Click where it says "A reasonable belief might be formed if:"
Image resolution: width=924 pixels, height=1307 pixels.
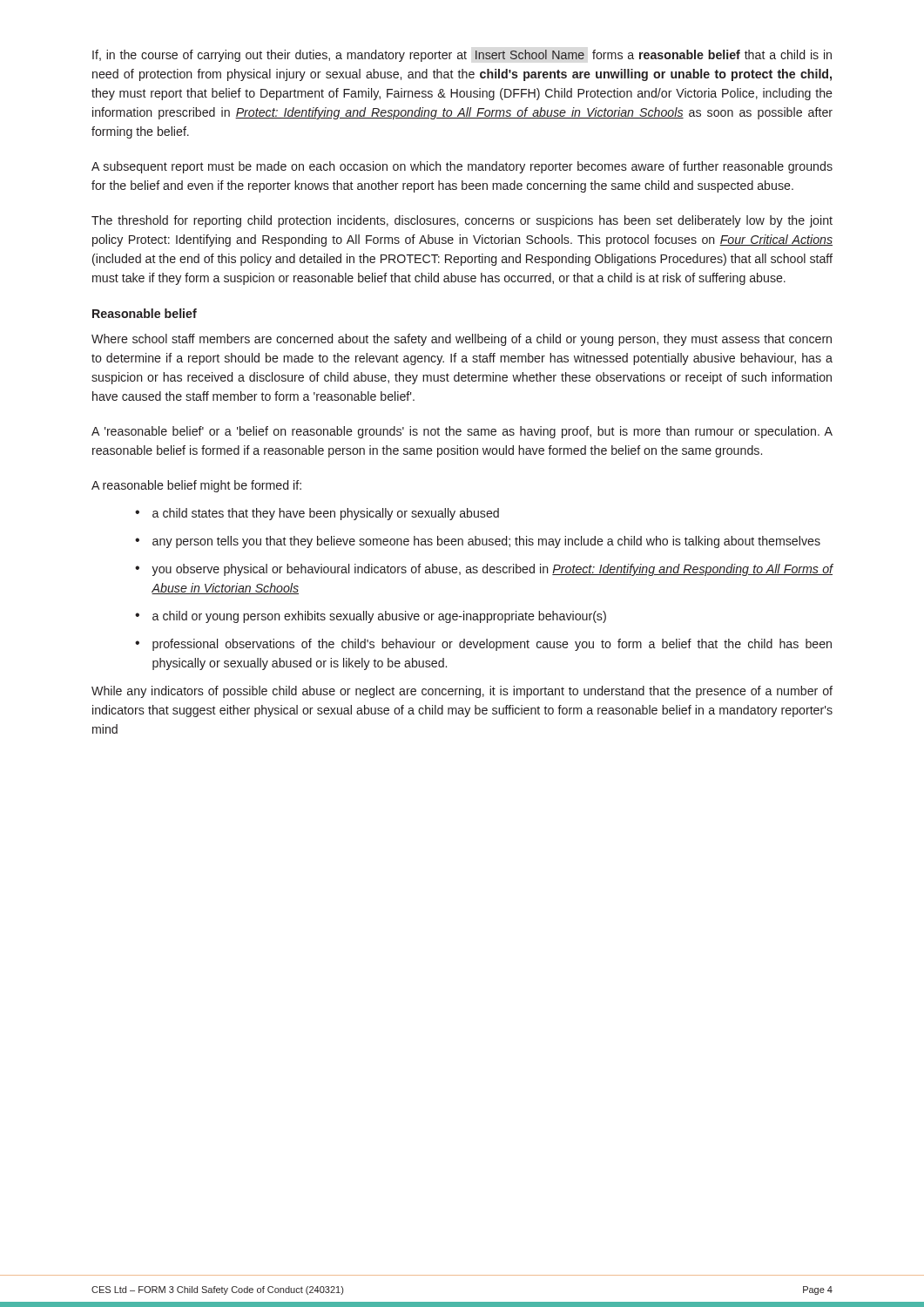[197, 485]
